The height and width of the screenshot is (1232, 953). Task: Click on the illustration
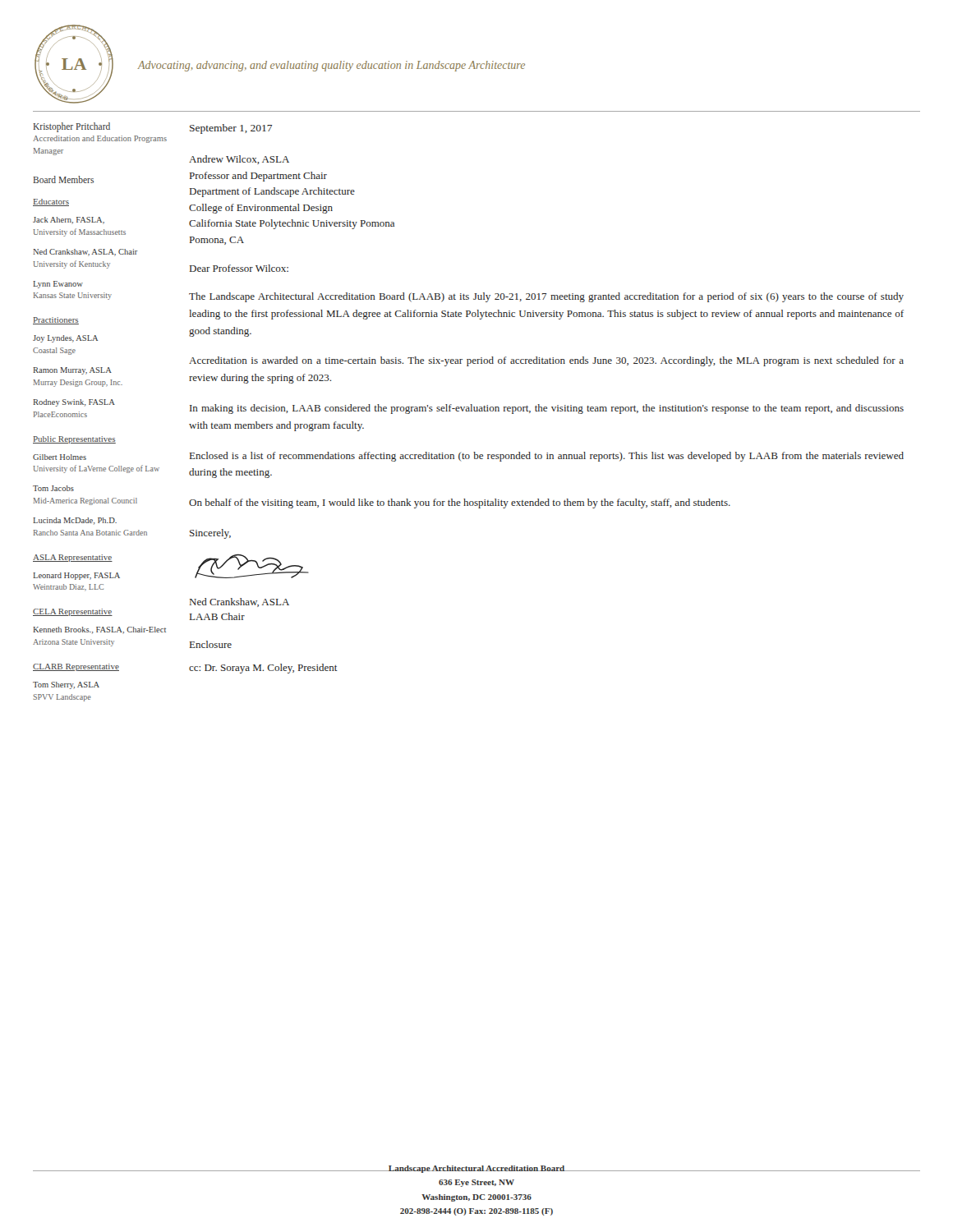point(546,569)
